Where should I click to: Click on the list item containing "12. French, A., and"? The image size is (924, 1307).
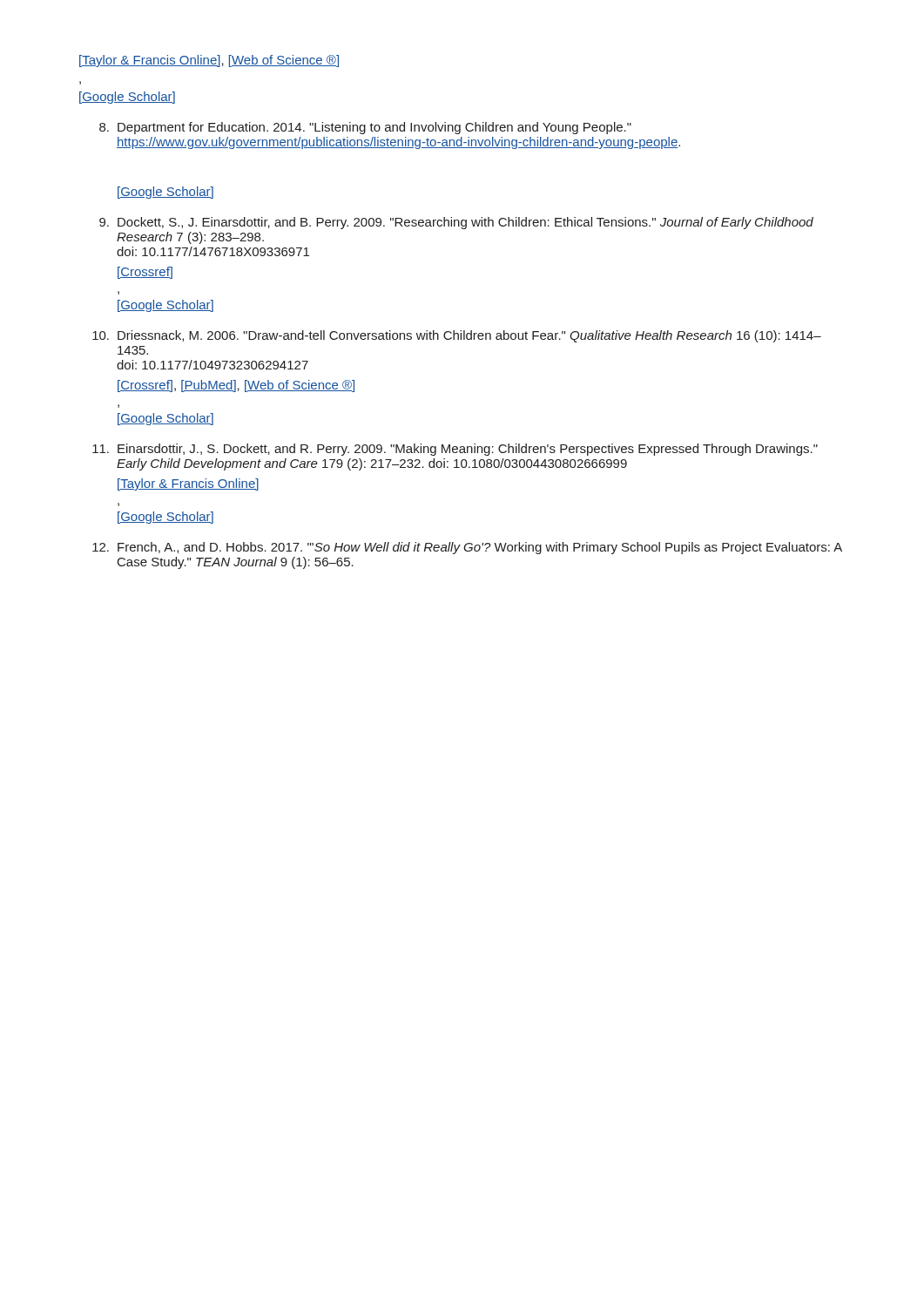click(x=462, y=554)
